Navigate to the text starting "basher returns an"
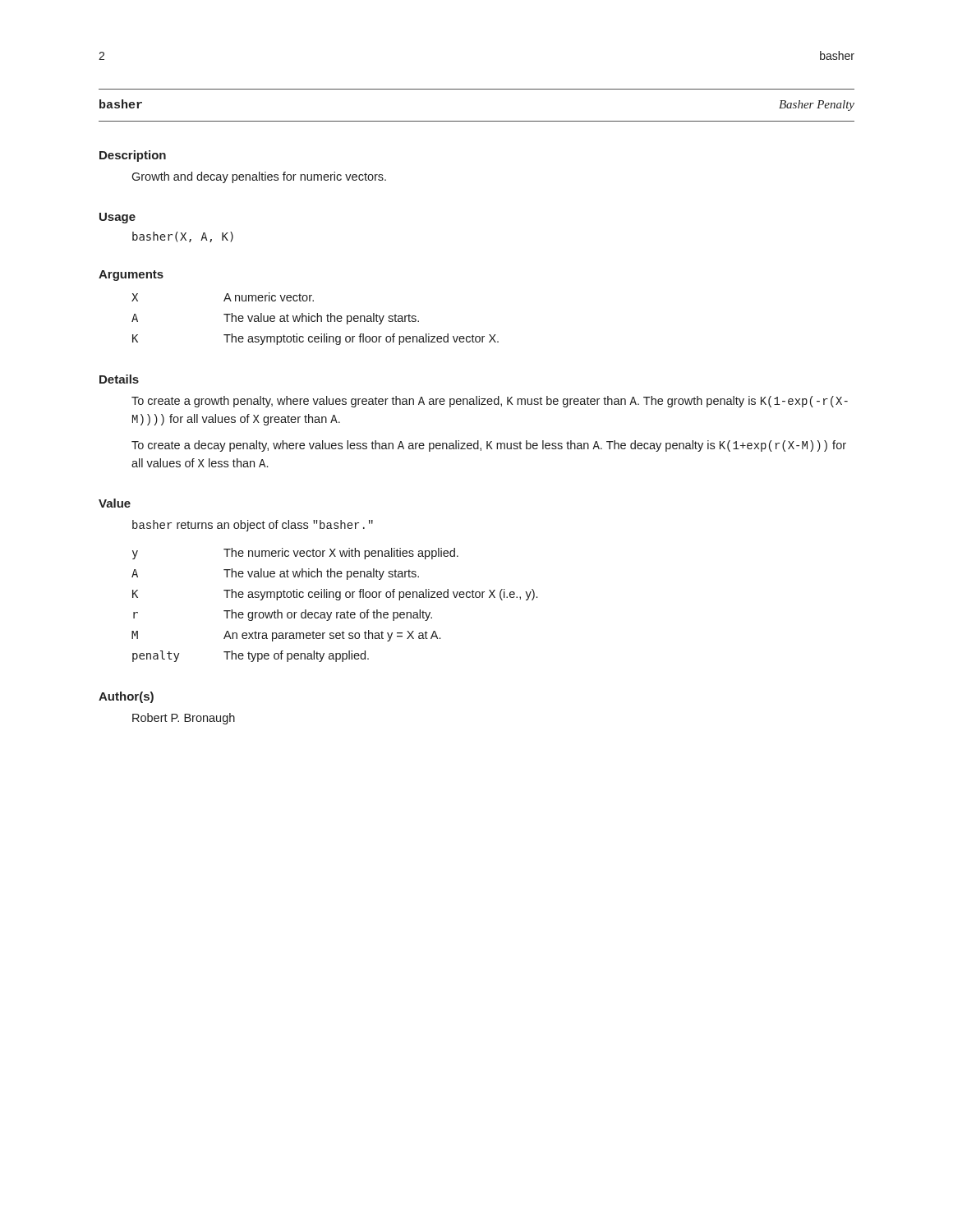The width and height of the screenshot is (953, 1232). (x=253, y=525)
